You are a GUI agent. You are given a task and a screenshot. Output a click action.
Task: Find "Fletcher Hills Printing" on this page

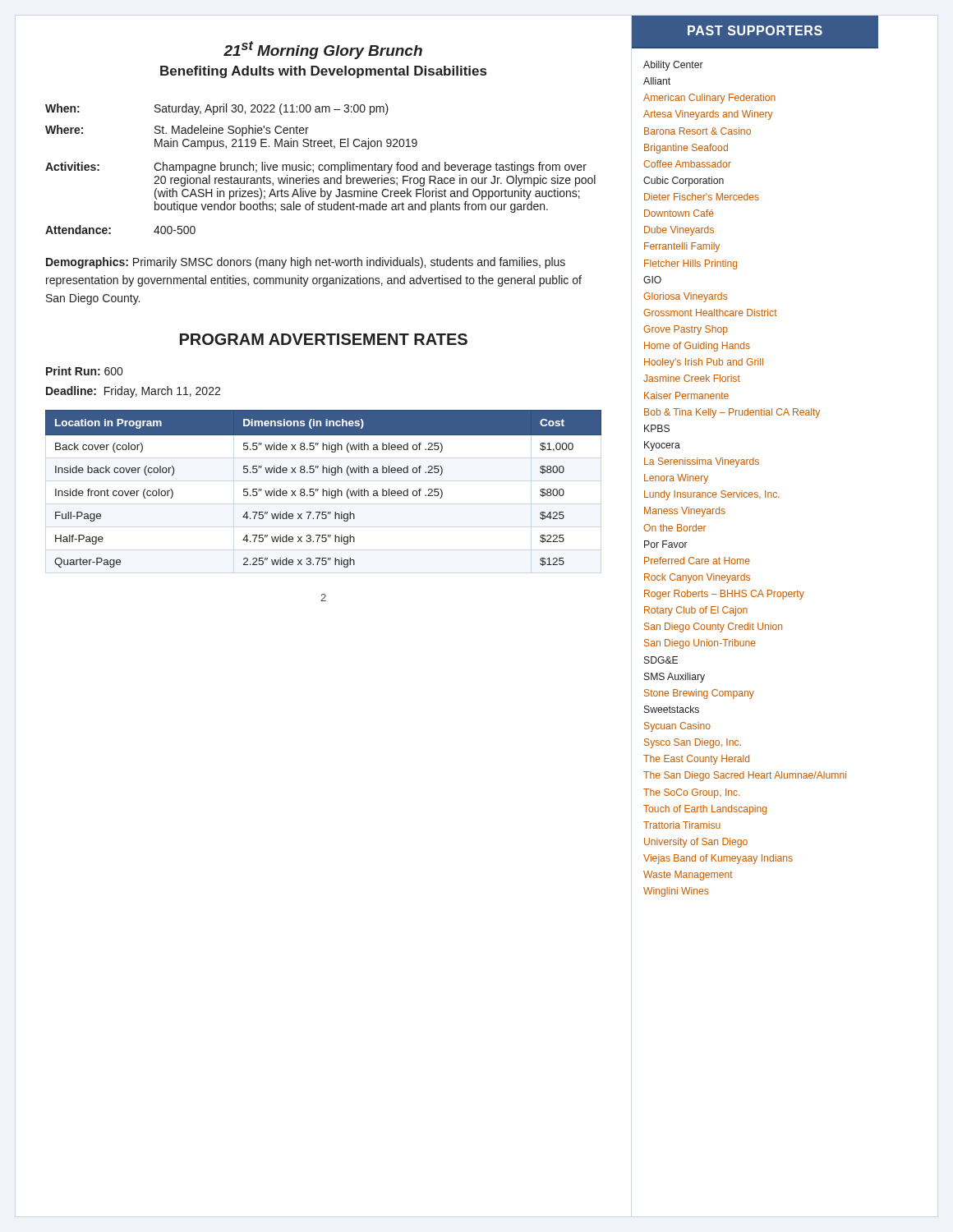[x=691, y=263]
